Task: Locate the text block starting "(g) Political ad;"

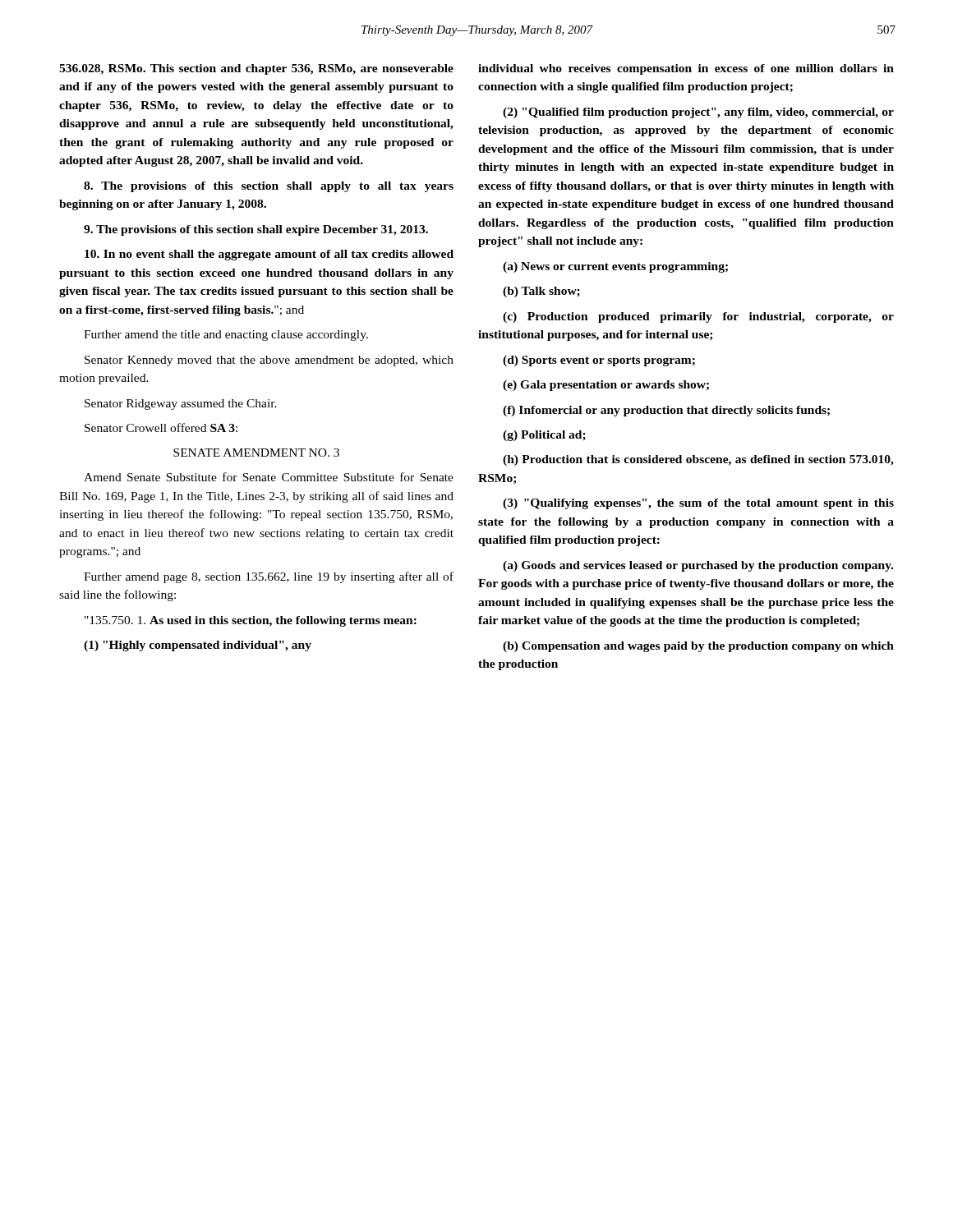Action: [544, 436]
